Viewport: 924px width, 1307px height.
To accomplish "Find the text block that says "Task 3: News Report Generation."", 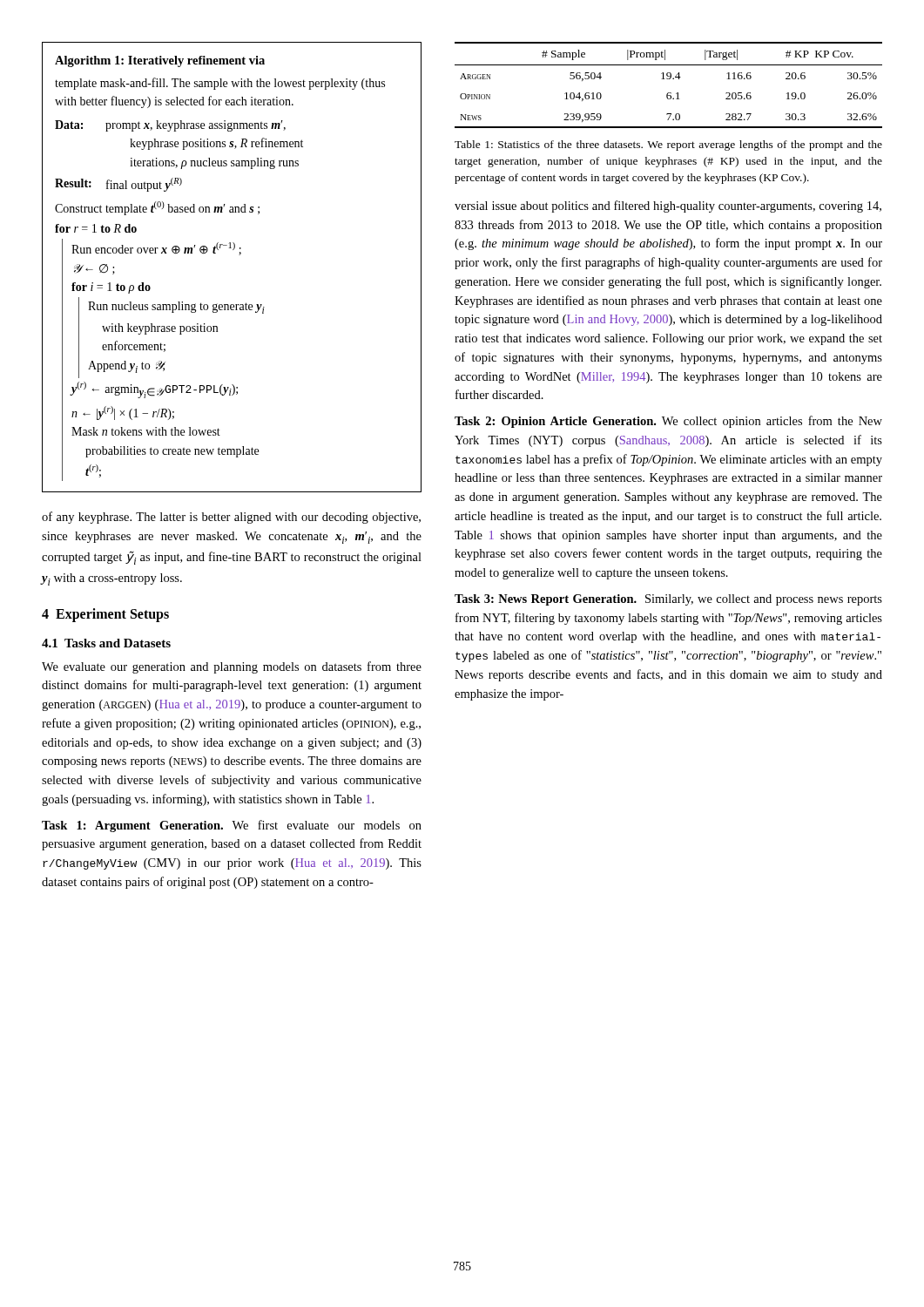I will pos(668,646).
